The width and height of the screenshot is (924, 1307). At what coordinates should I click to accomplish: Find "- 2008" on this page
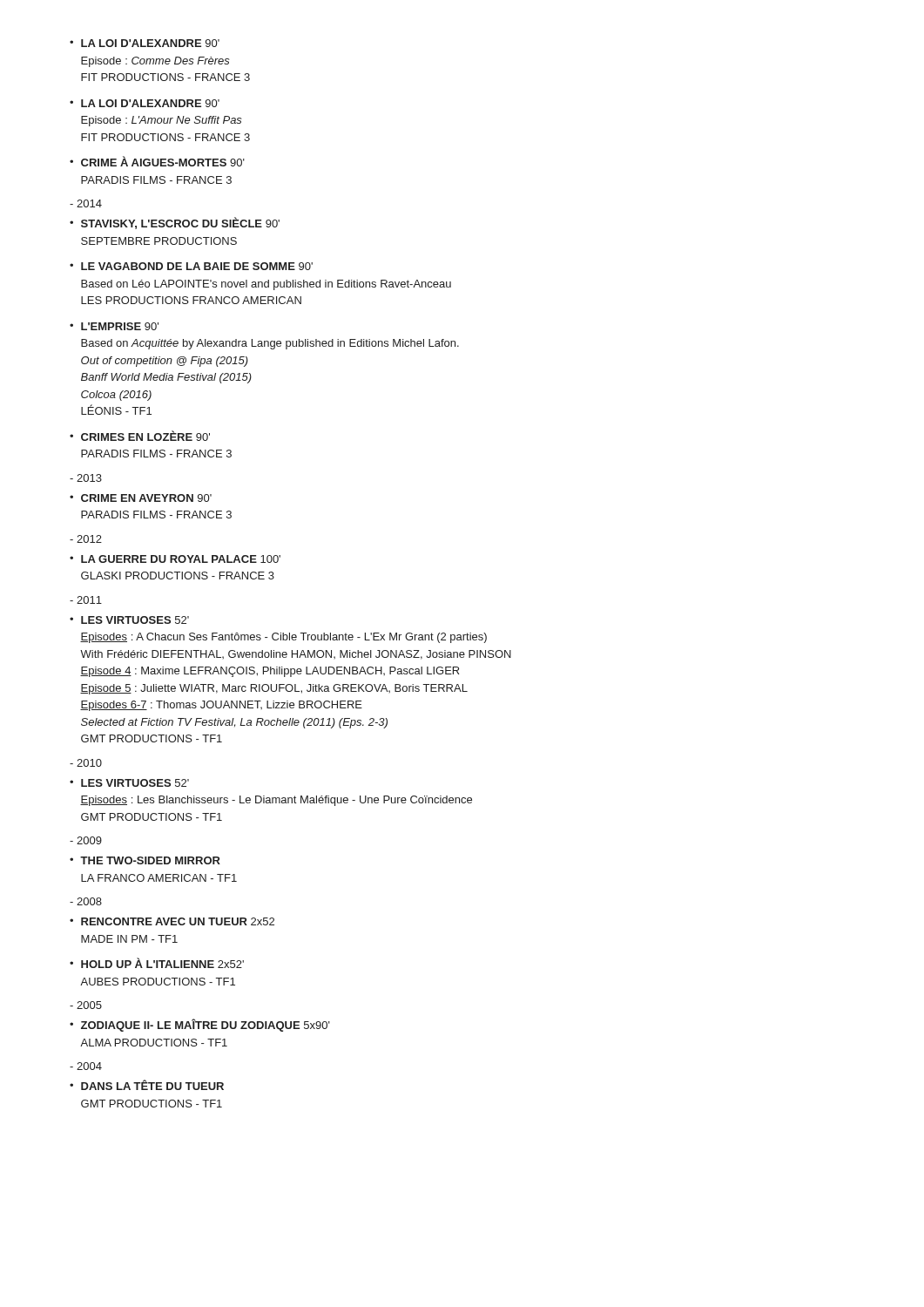86,901
